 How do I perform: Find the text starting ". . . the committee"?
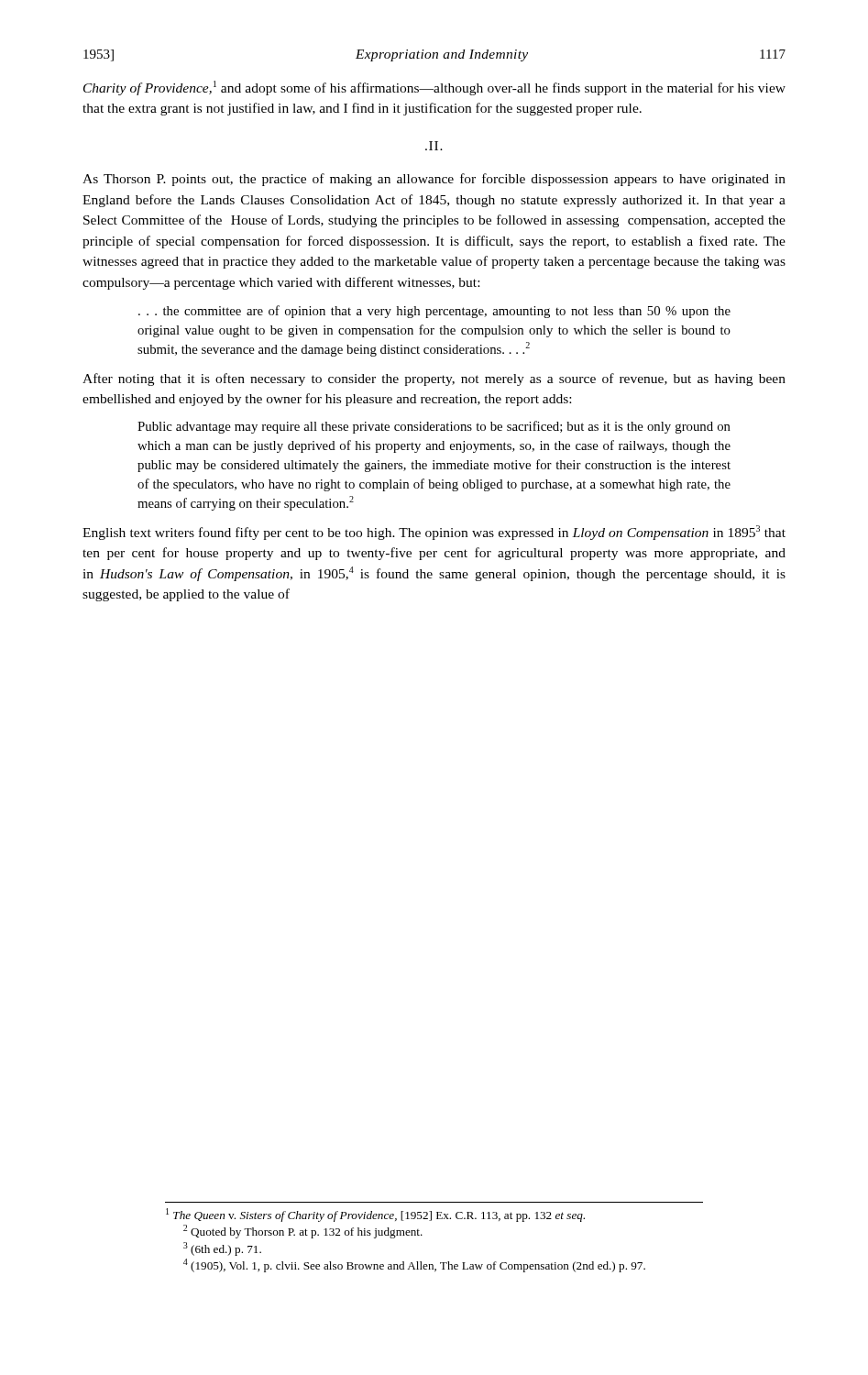[434, 330]
